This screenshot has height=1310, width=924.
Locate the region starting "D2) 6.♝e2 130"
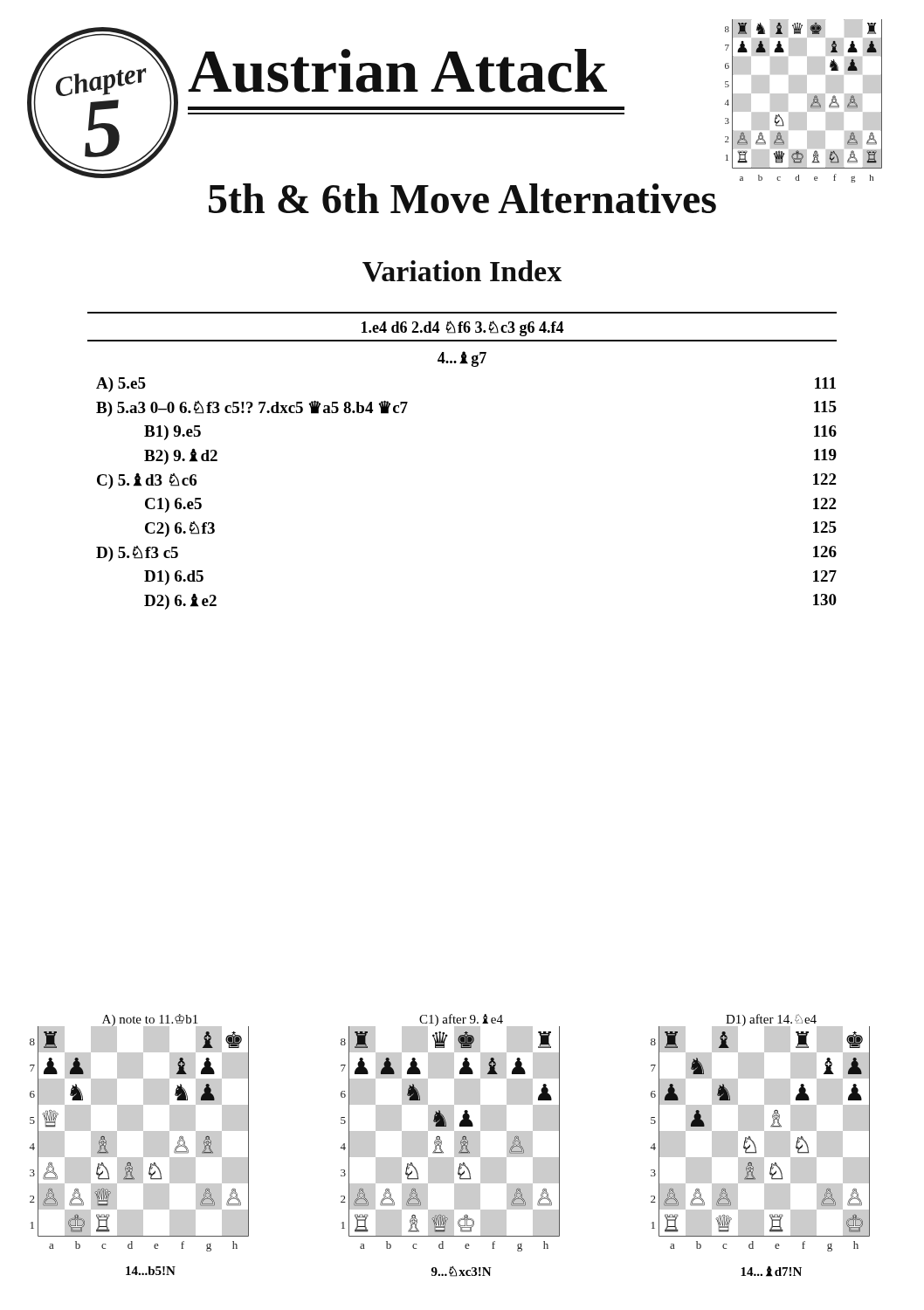click(178, 600)
